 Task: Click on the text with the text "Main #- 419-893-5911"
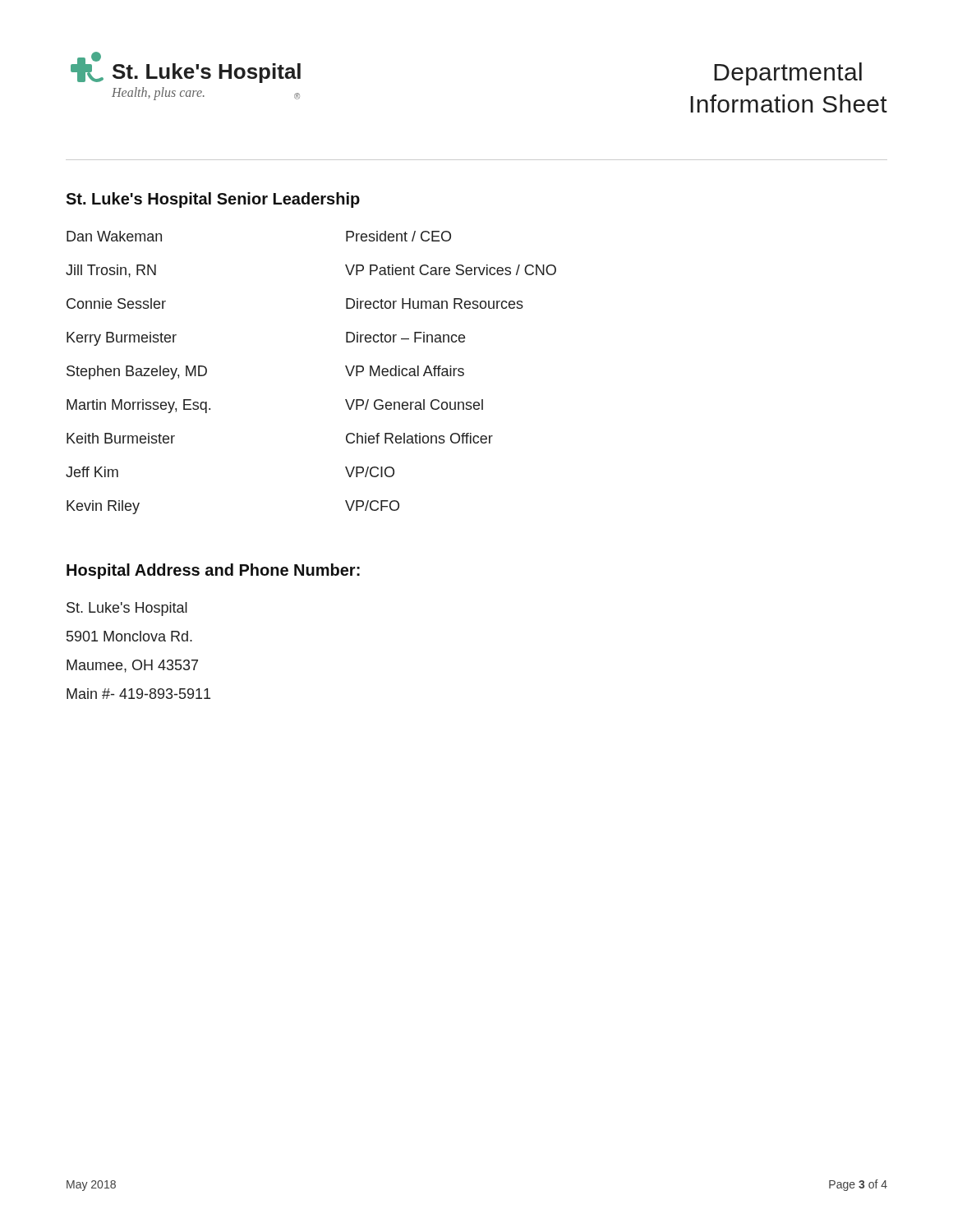pyautogui.click(x=139, y=694)
